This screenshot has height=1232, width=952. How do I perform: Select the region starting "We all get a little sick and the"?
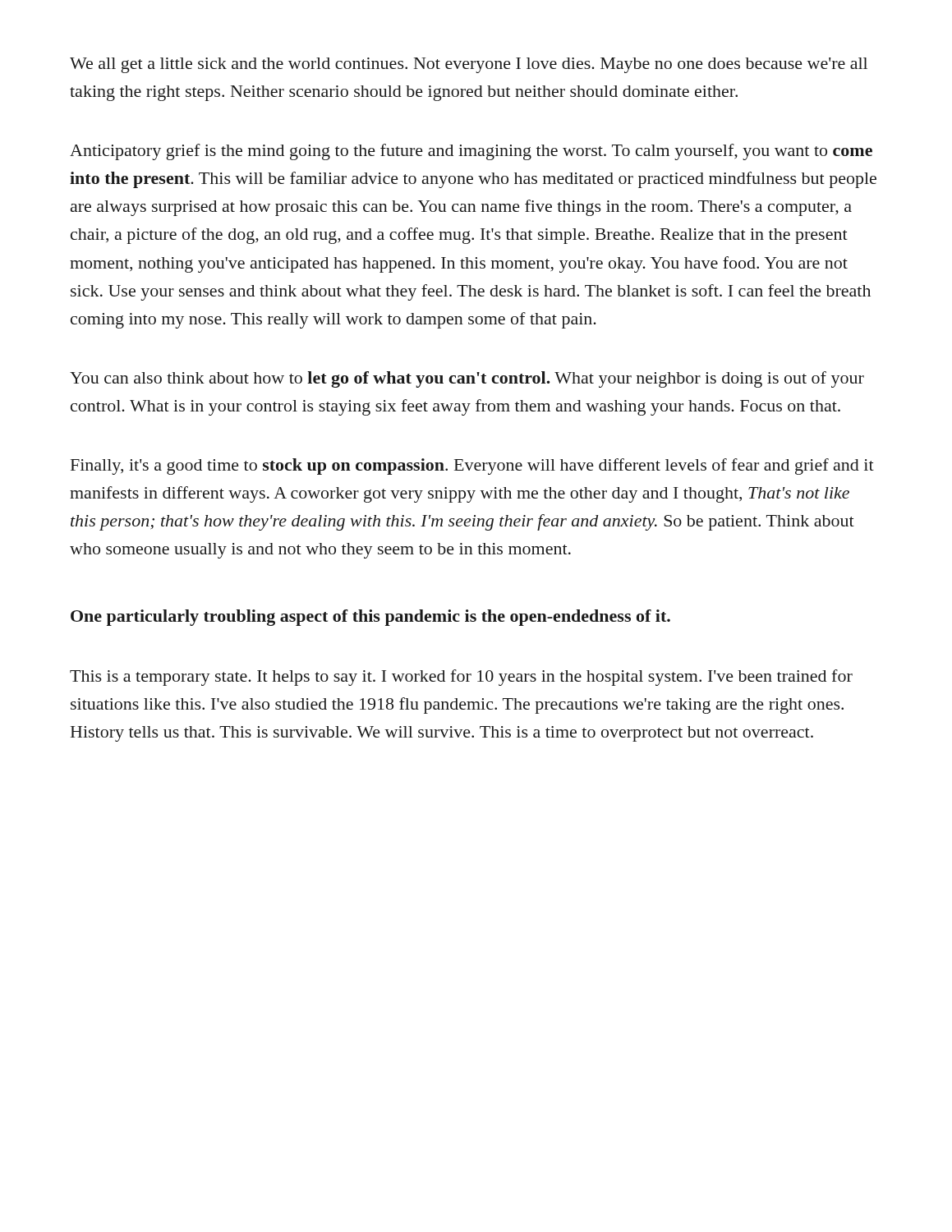(469, 77)
